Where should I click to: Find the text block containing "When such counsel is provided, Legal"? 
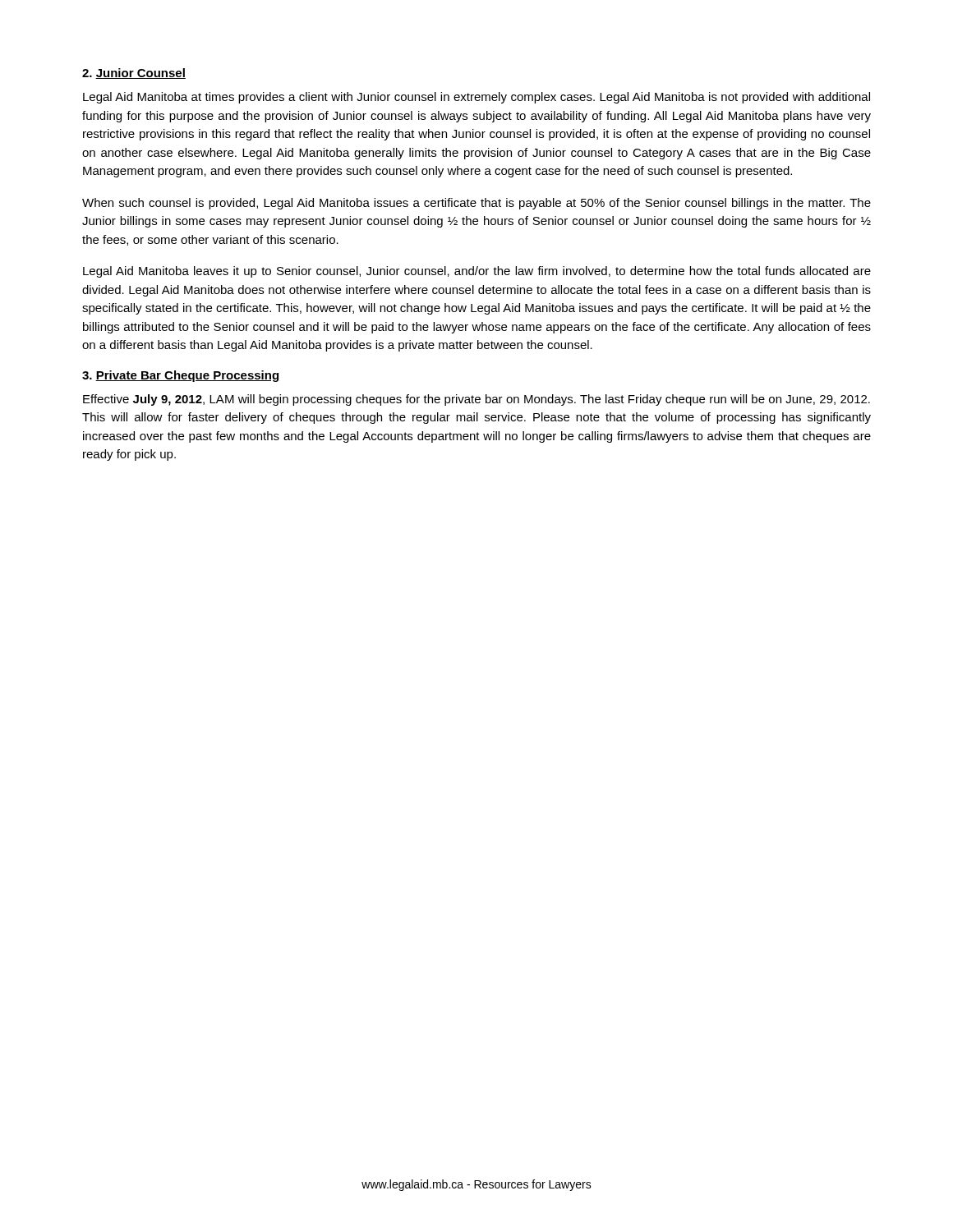tap(476, 221)
